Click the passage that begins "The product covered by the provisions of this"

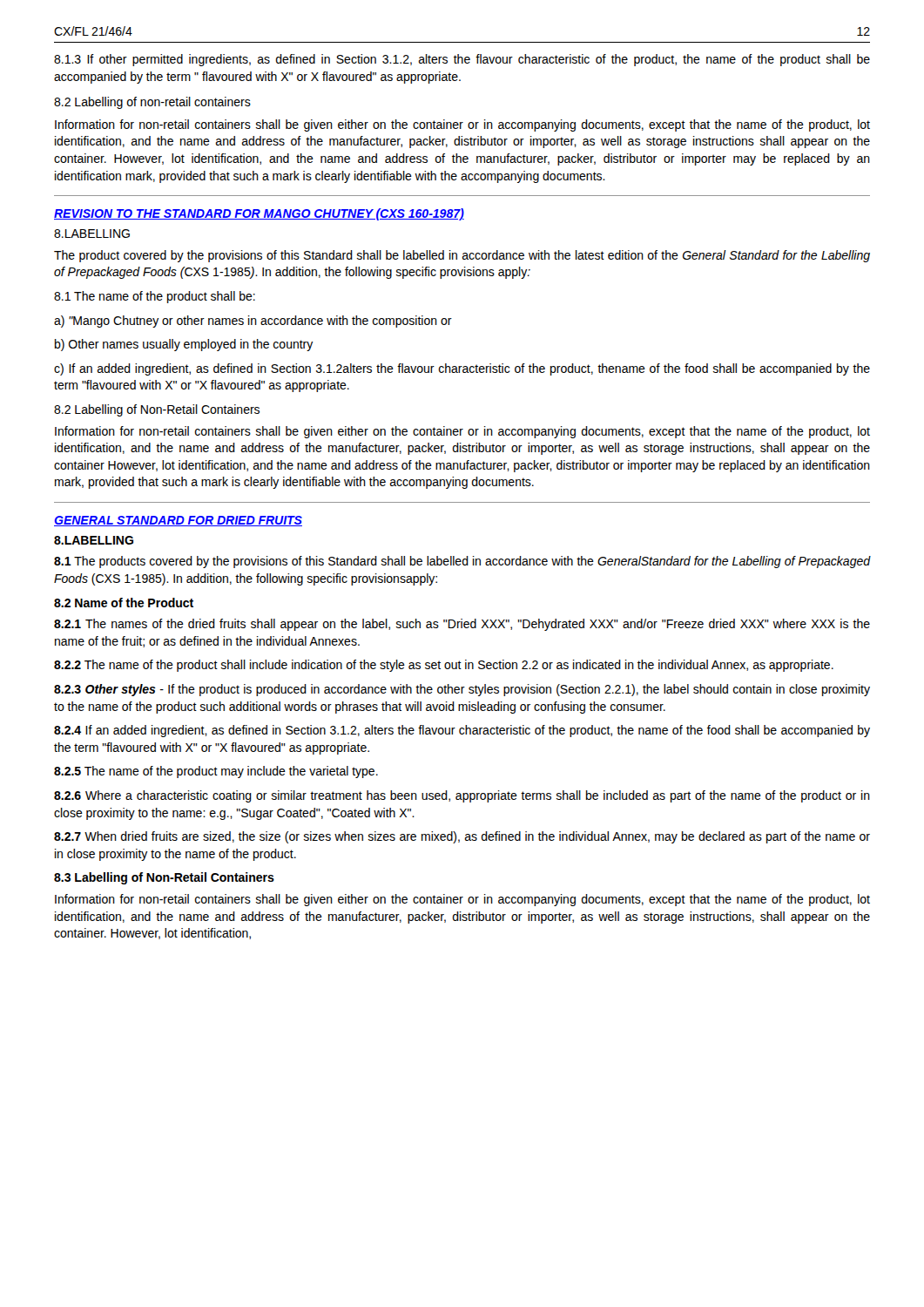click(462, 264)
